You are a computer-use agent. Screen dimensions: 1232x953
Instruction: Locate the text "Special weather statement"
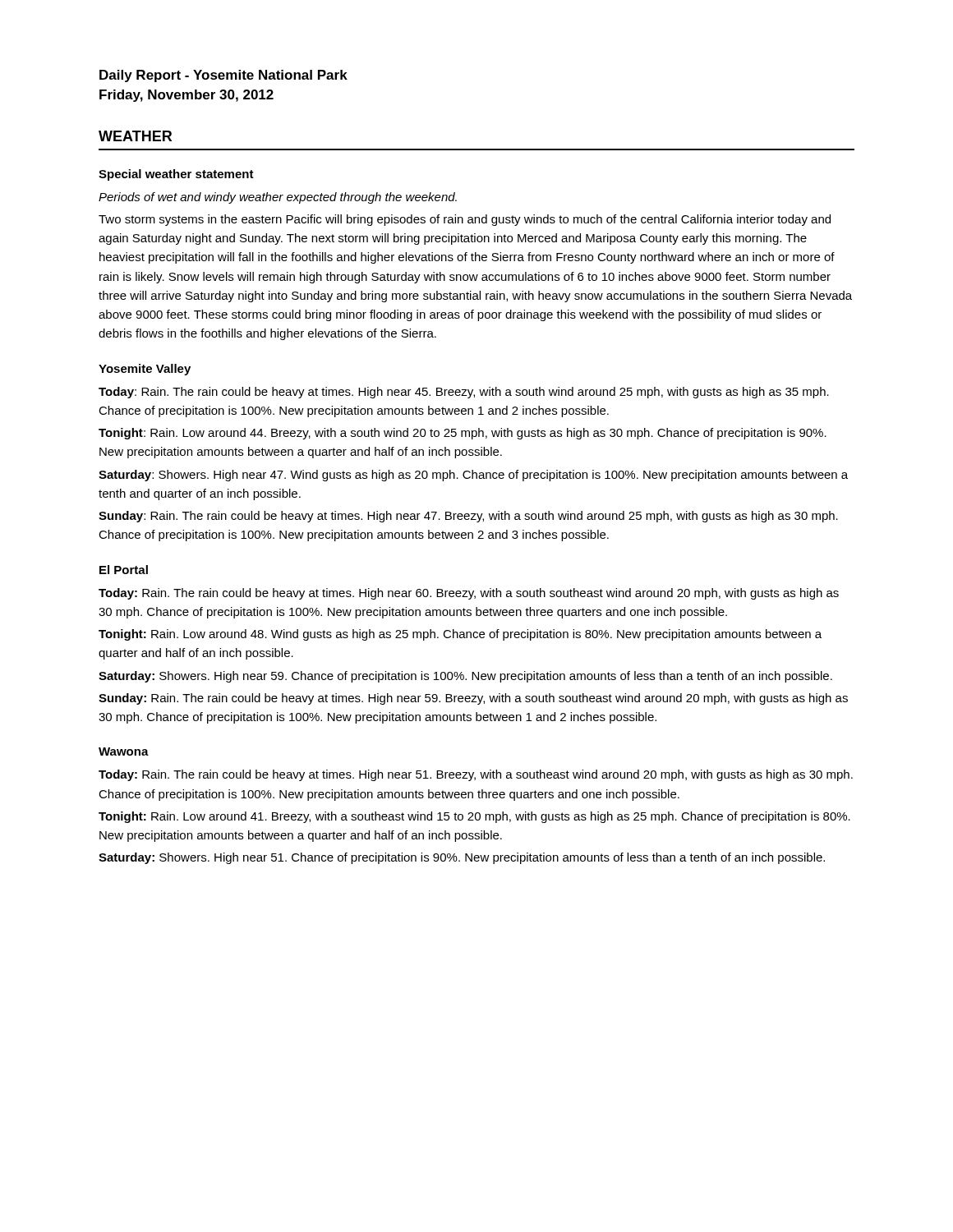coord(176,173)
